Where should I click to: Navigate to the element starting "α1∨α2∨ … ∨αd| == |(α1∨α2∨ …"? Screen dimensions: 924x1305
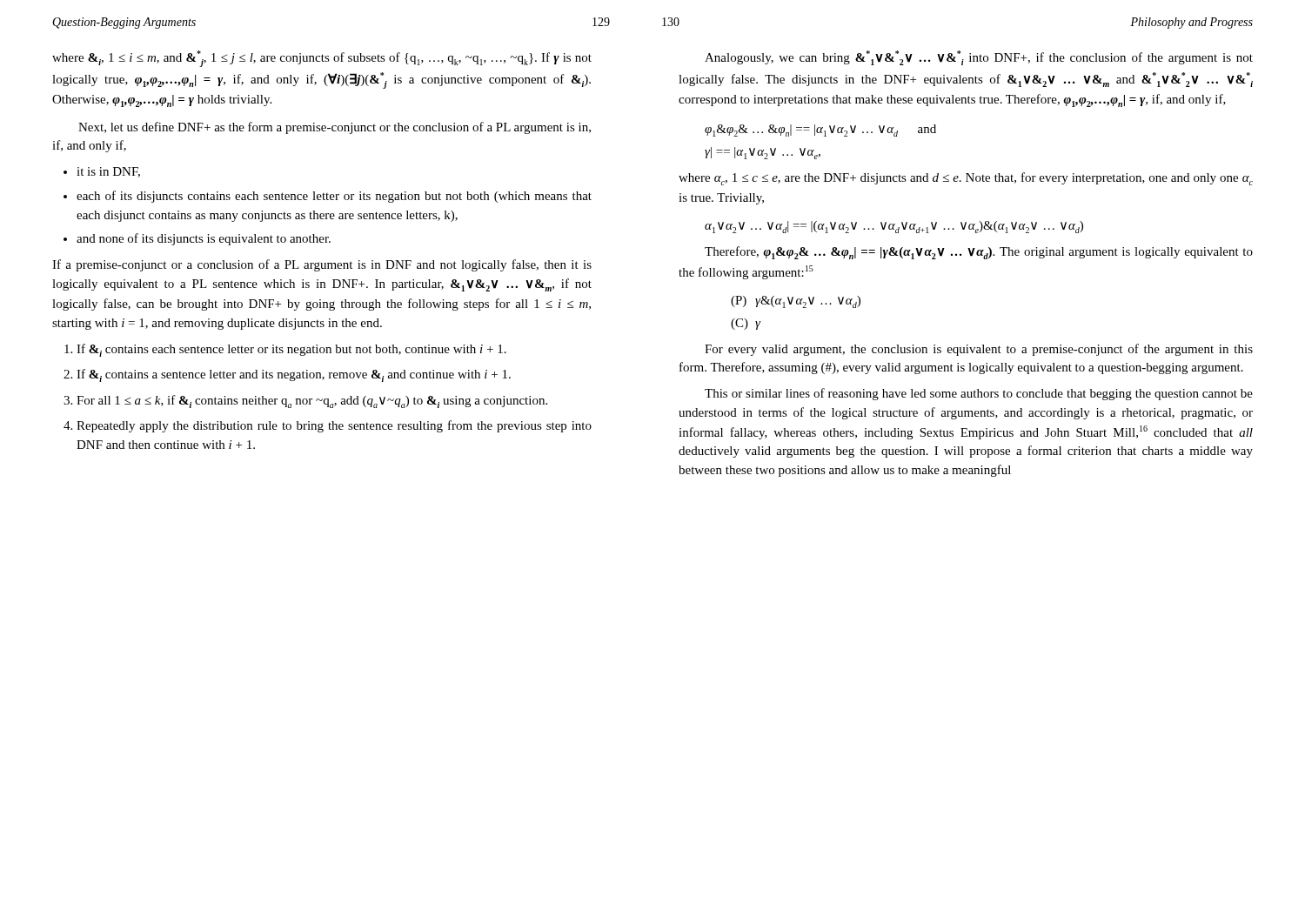(x=979, y=226)
